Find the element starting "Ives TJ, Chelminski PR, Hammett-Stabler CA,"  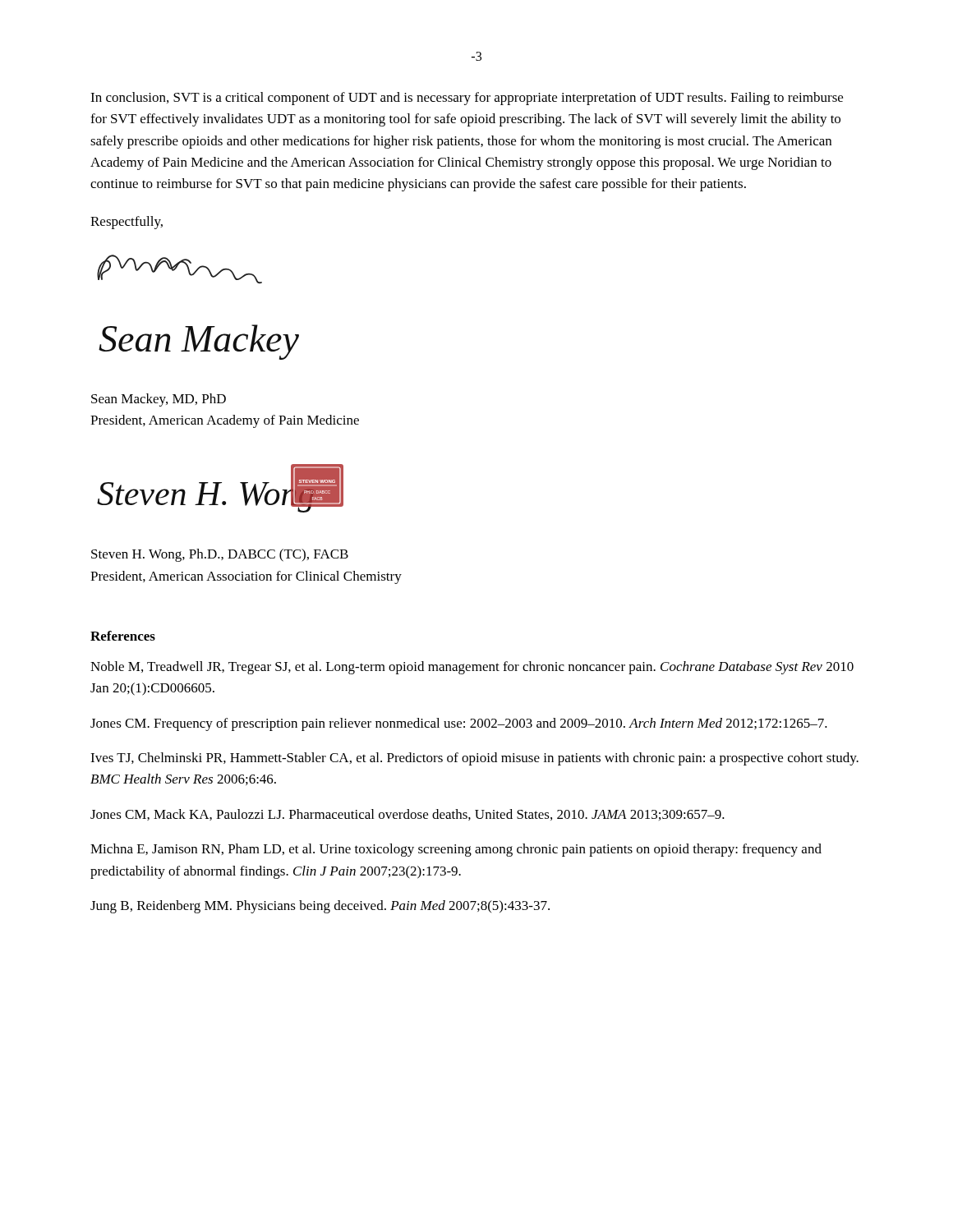475,769
